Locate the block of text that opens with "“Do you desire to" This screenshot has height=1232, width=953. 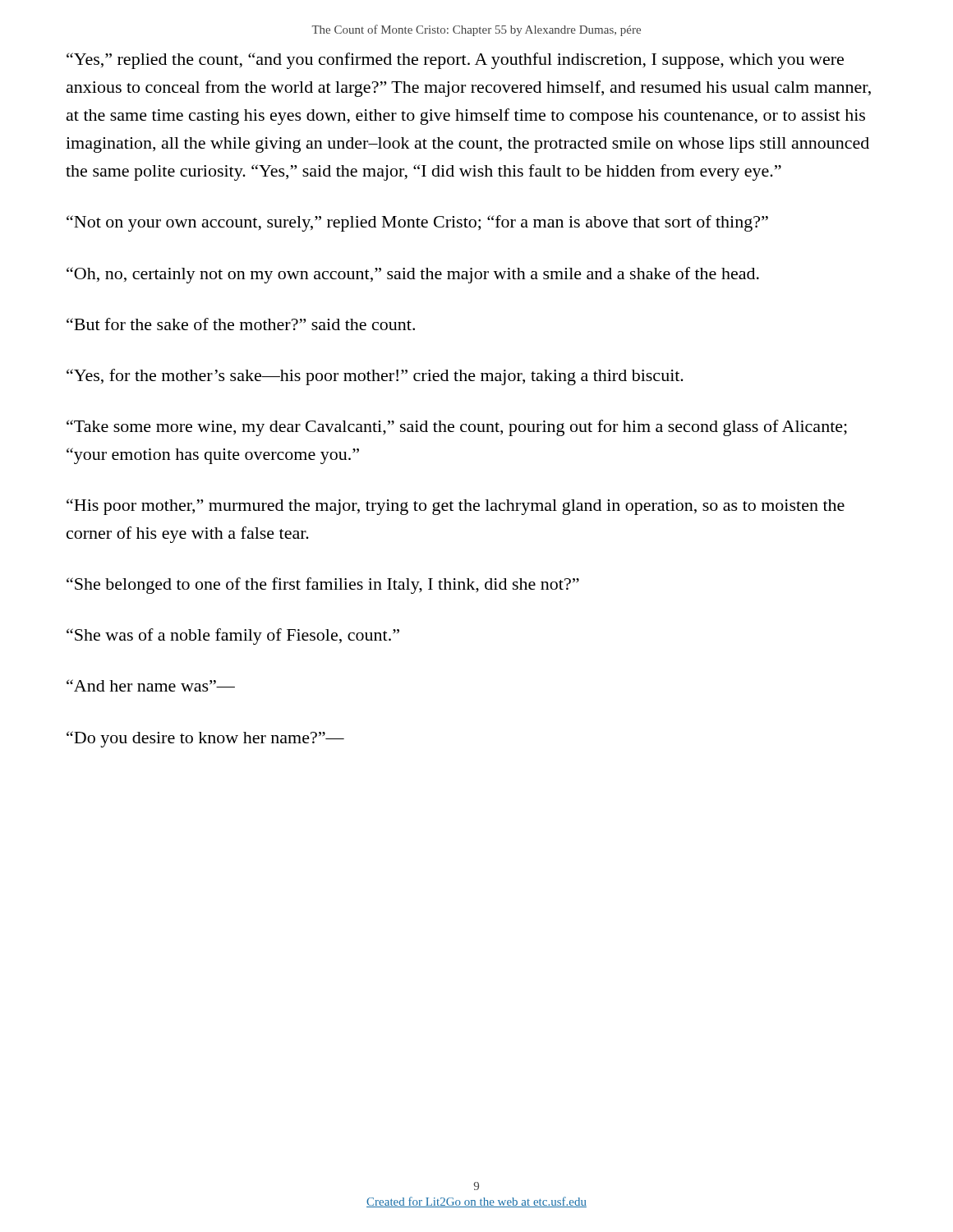[x=205, y=737]
